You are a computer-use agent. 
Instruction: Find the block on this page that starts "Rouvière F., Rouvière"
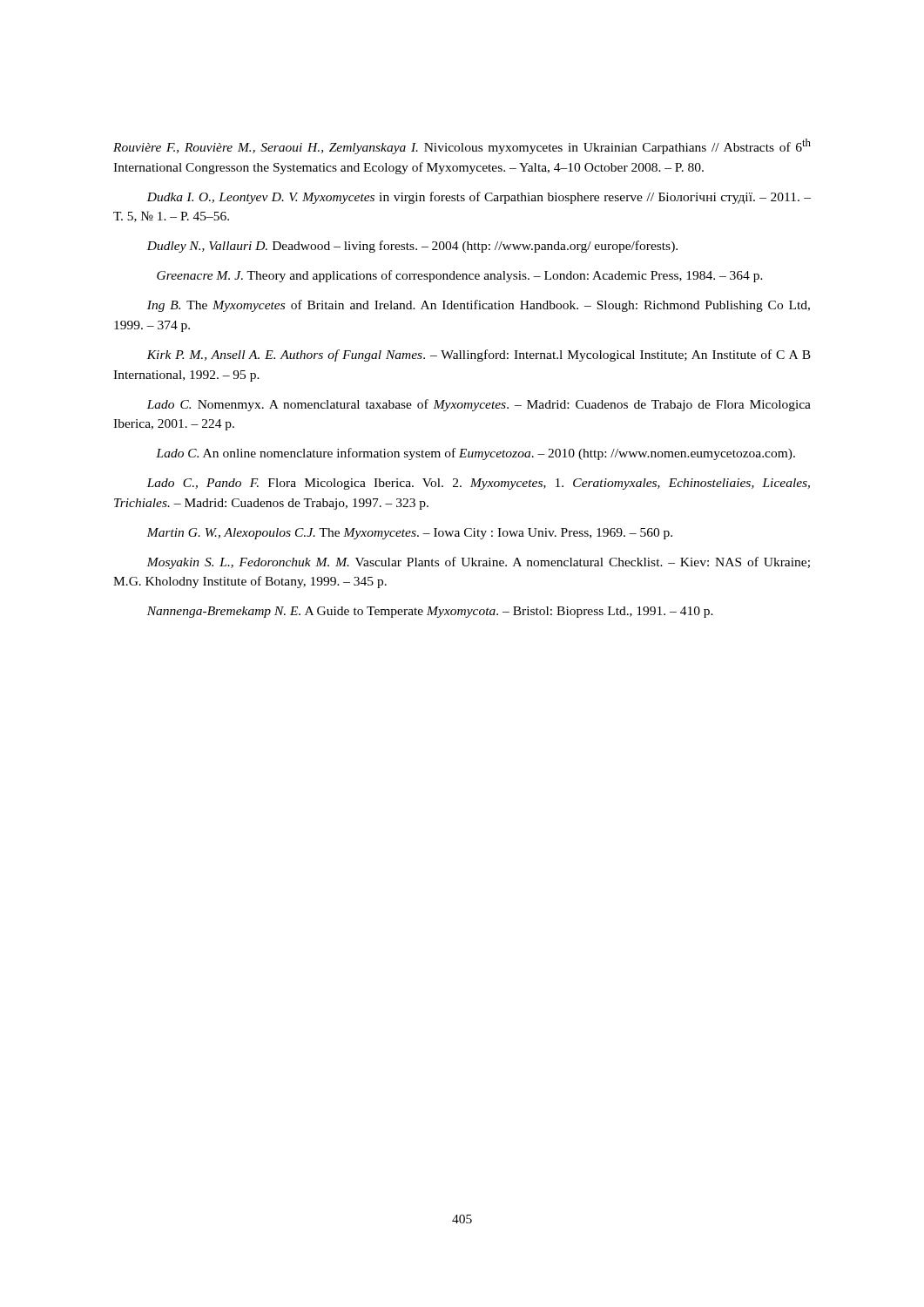click(462, 156)
